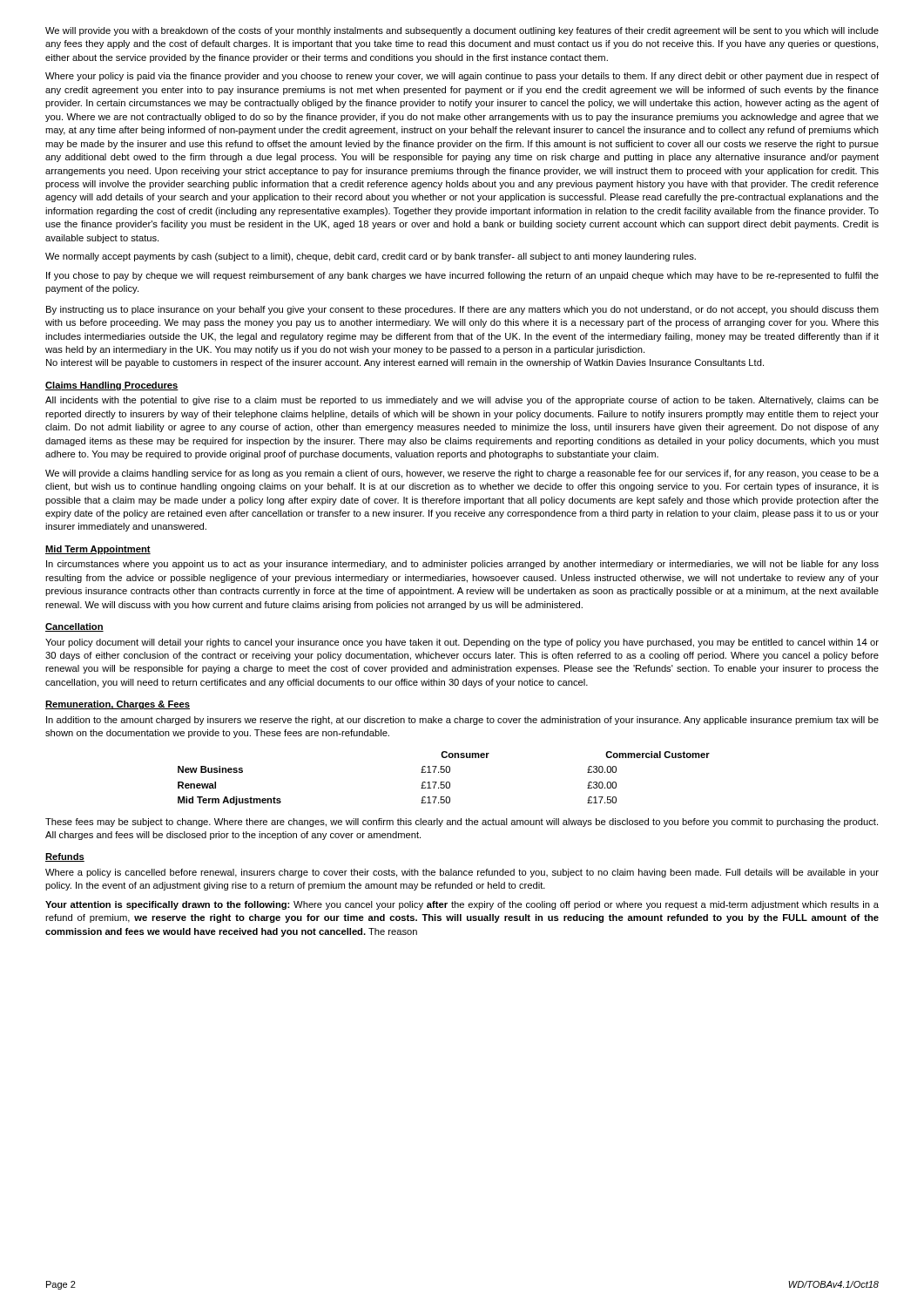
Task: Where does it say "Claims Handling Procedures"?
Action: pyautogui.click(x=112, y=385)
